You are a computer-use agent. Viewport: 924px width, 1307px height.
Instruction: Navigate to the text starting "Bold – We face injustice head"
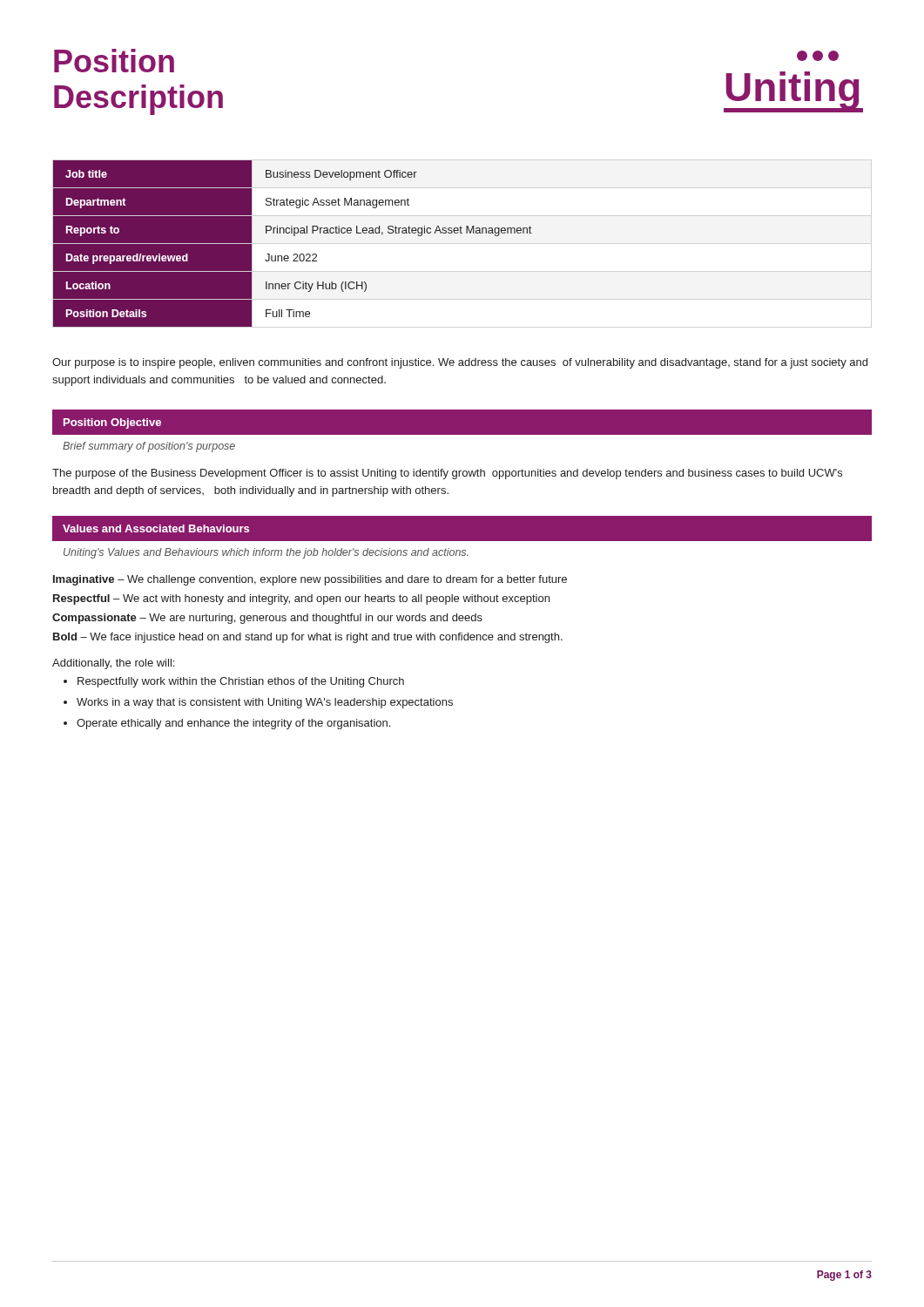coord(308,637)
